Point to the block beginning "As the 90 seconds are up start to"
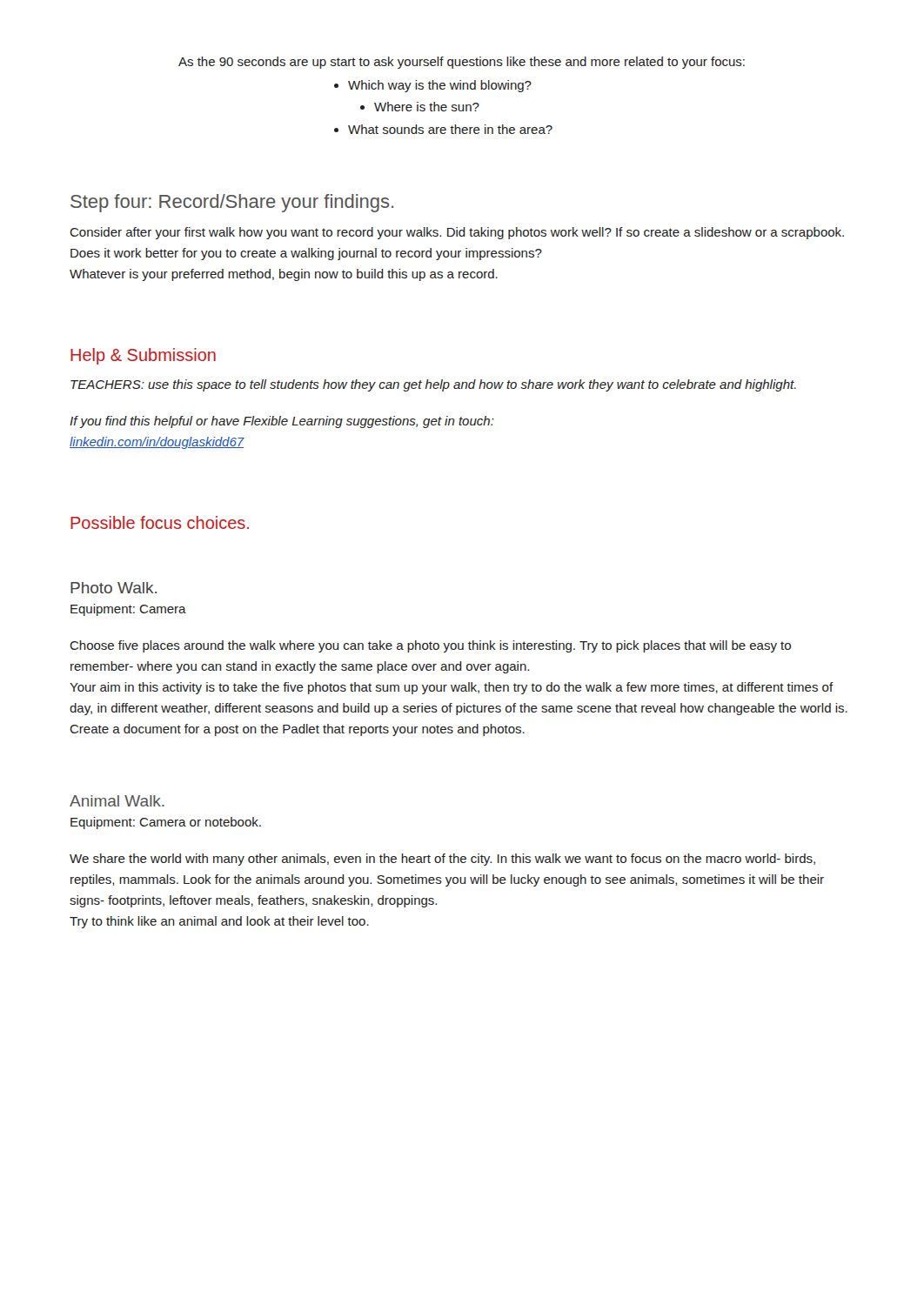Viewport: 924px width, 1305px height. [x=462, y=61]
